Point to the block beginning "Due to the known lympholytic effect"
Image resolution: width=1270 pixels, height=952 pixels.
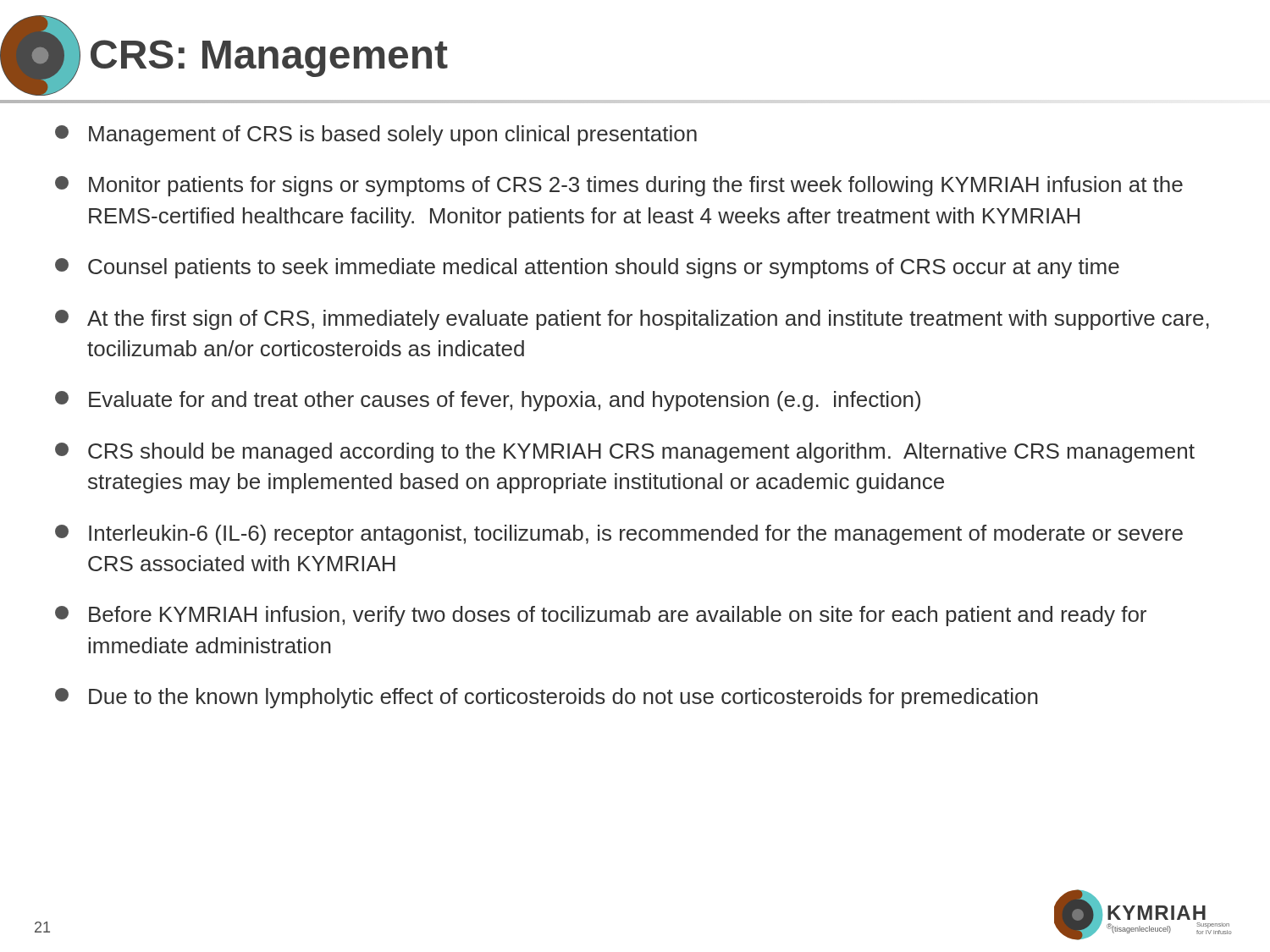[639, 697]
